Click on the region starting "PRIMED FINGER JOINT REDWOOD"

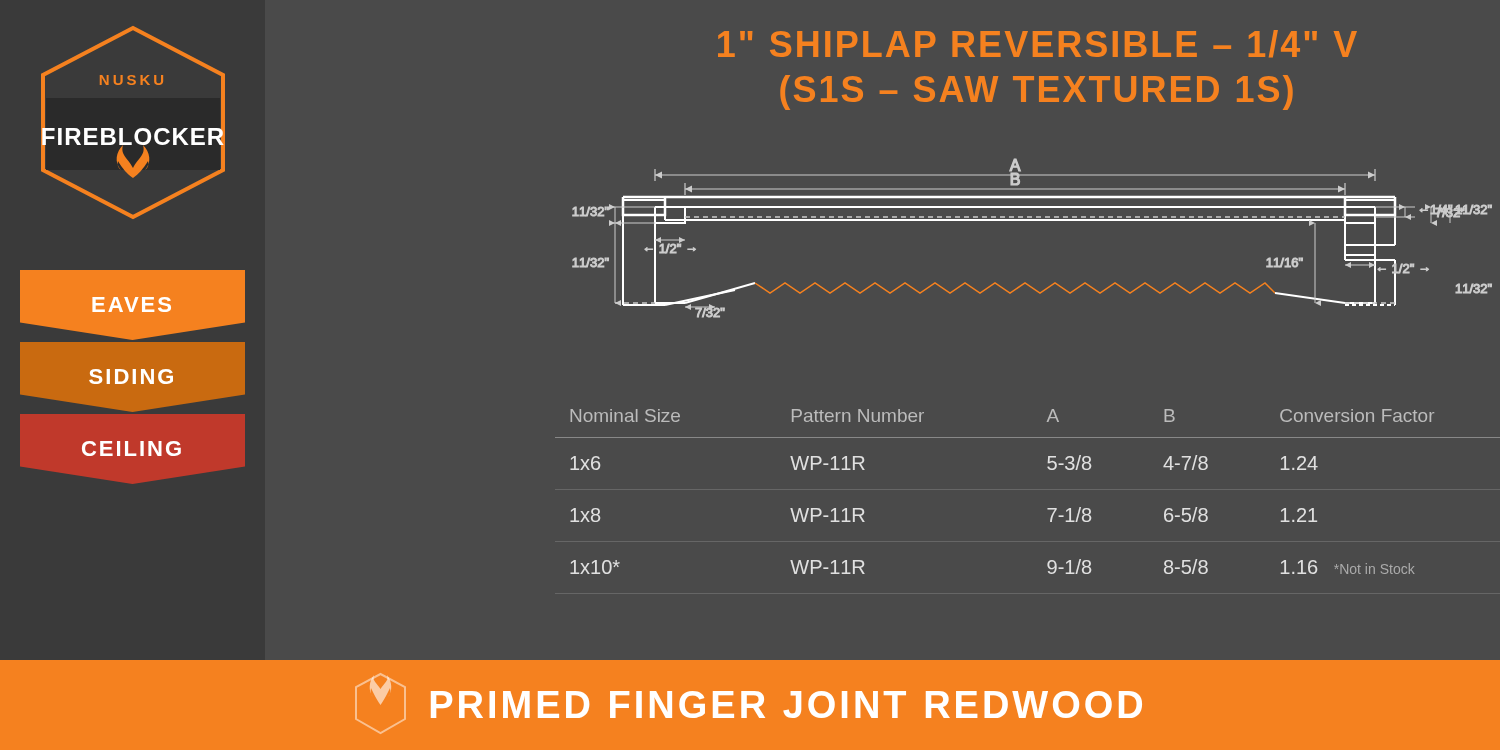[x=788, y=704]
